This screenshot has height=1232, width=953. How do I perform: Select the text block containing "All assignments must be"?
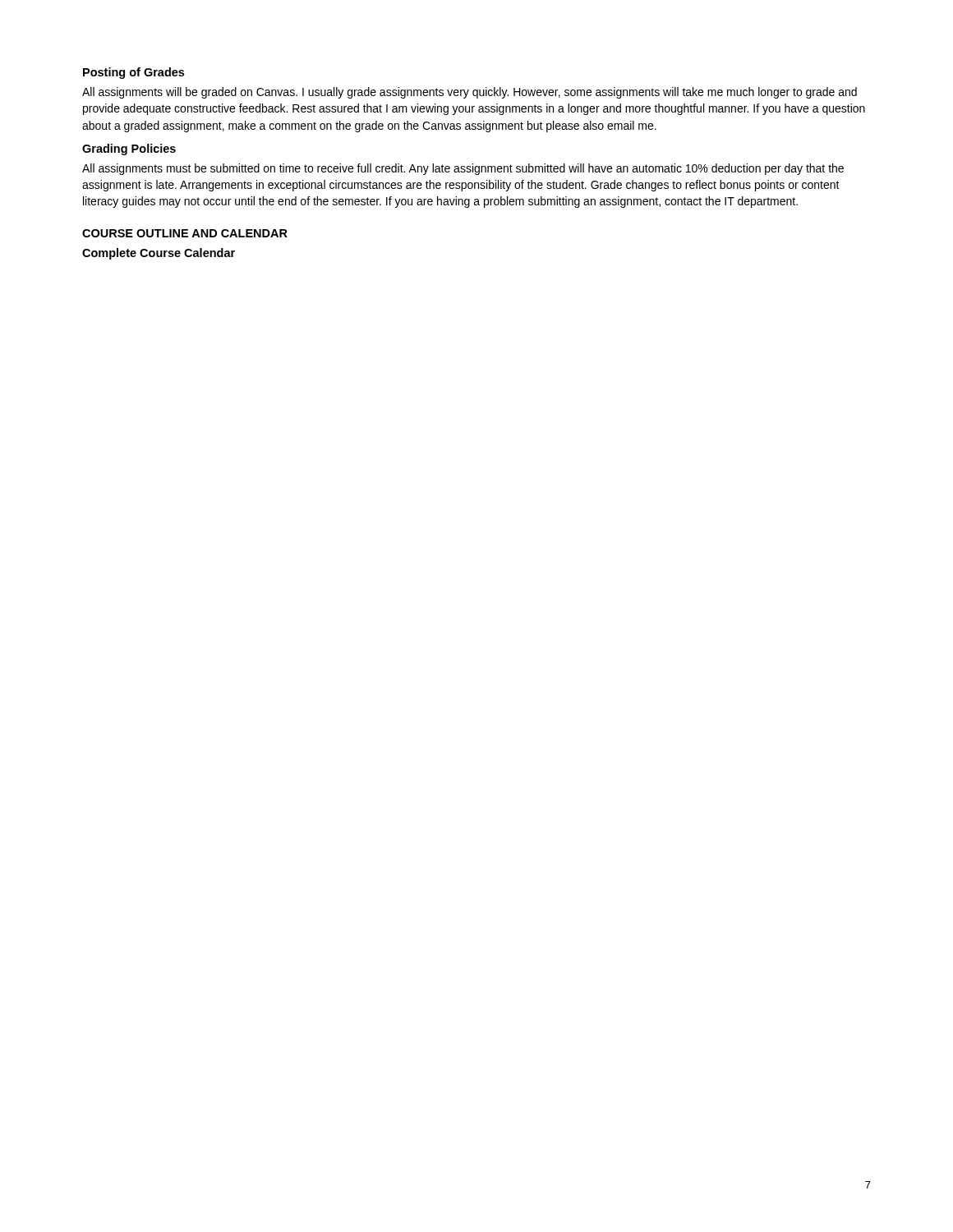coord(463,185)
